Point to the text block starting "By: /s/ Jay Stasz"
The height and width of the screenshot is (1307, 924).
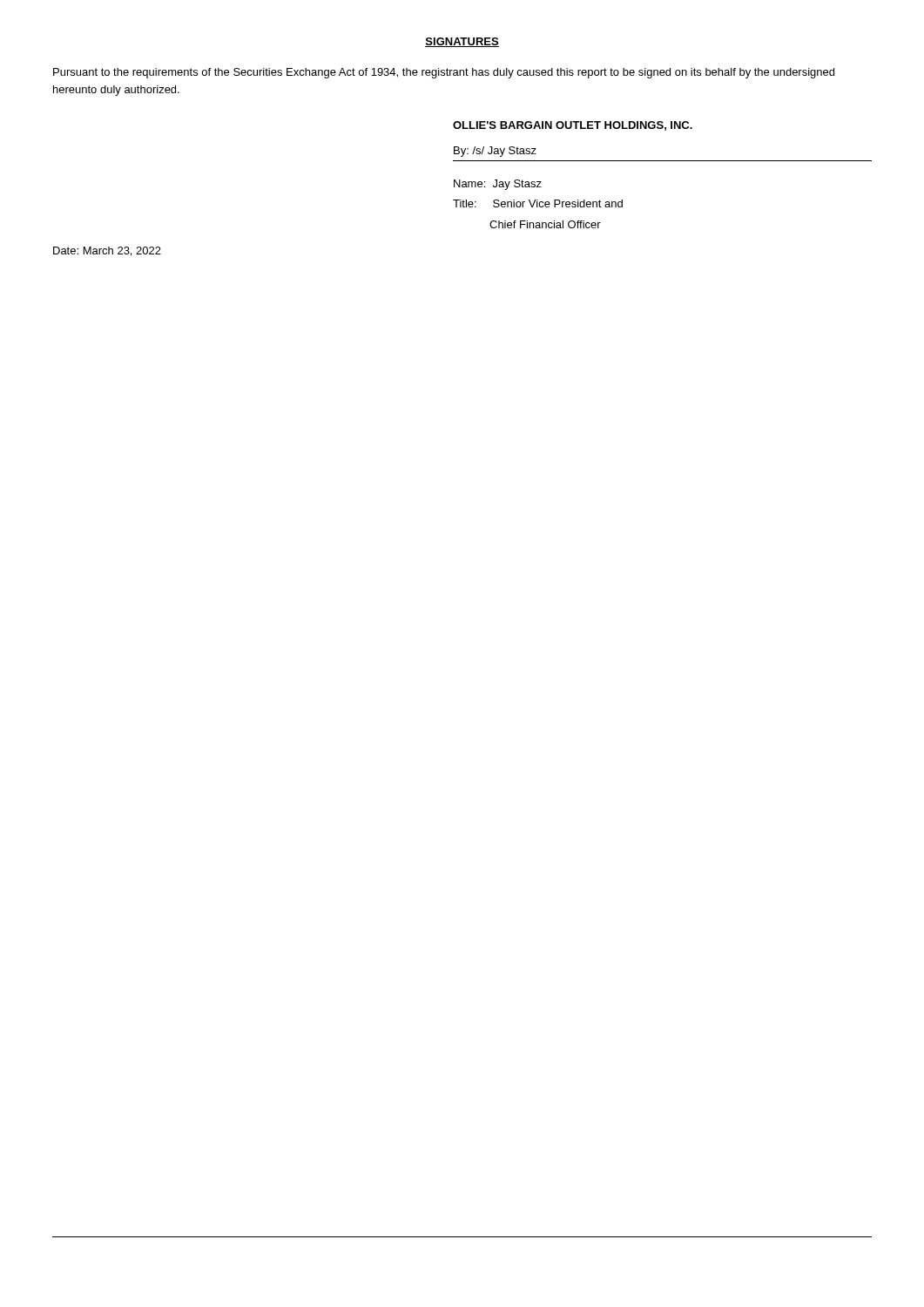point(495,150)
